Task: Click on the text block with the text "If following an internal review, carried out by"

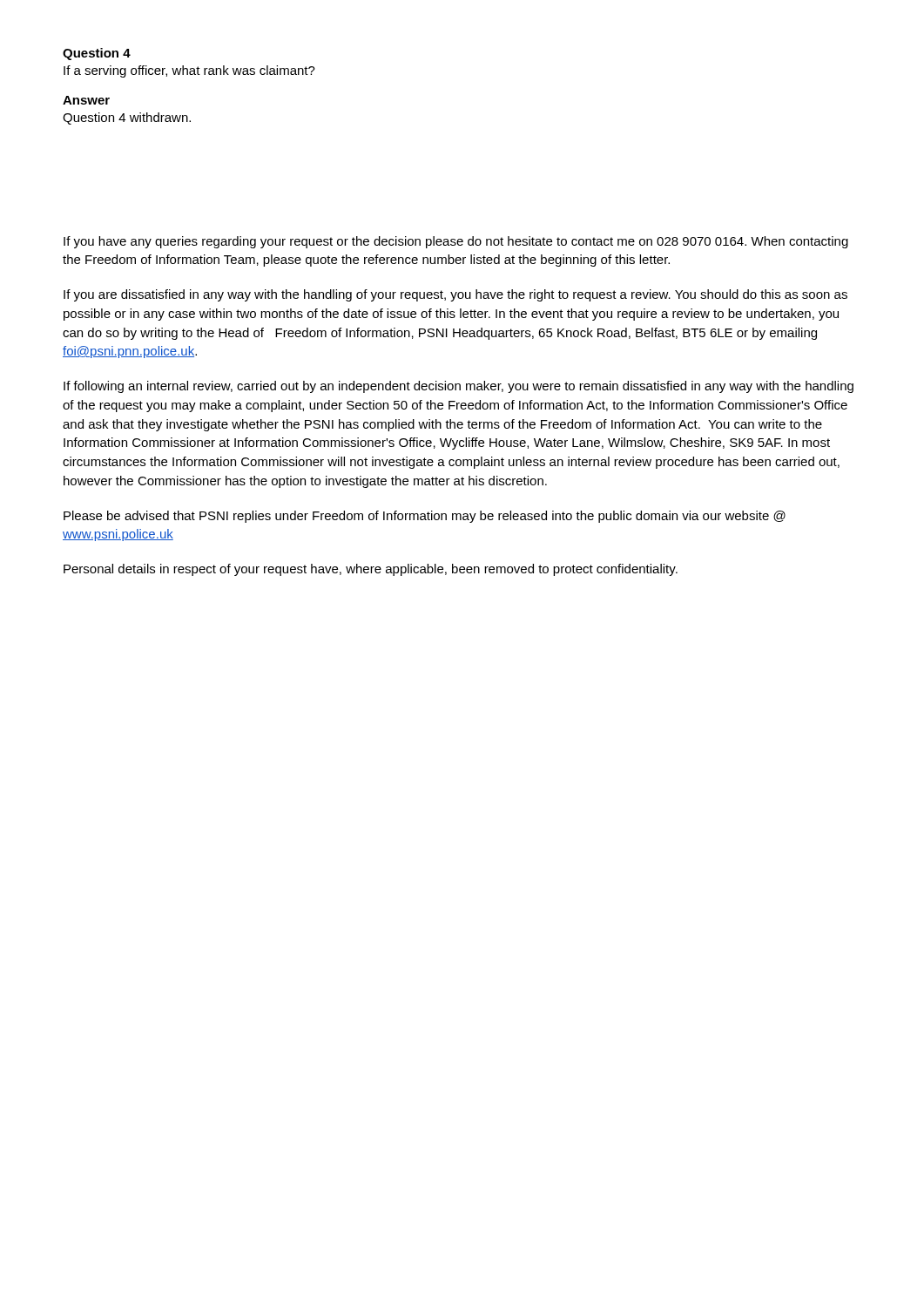Action: click(458, 433)
